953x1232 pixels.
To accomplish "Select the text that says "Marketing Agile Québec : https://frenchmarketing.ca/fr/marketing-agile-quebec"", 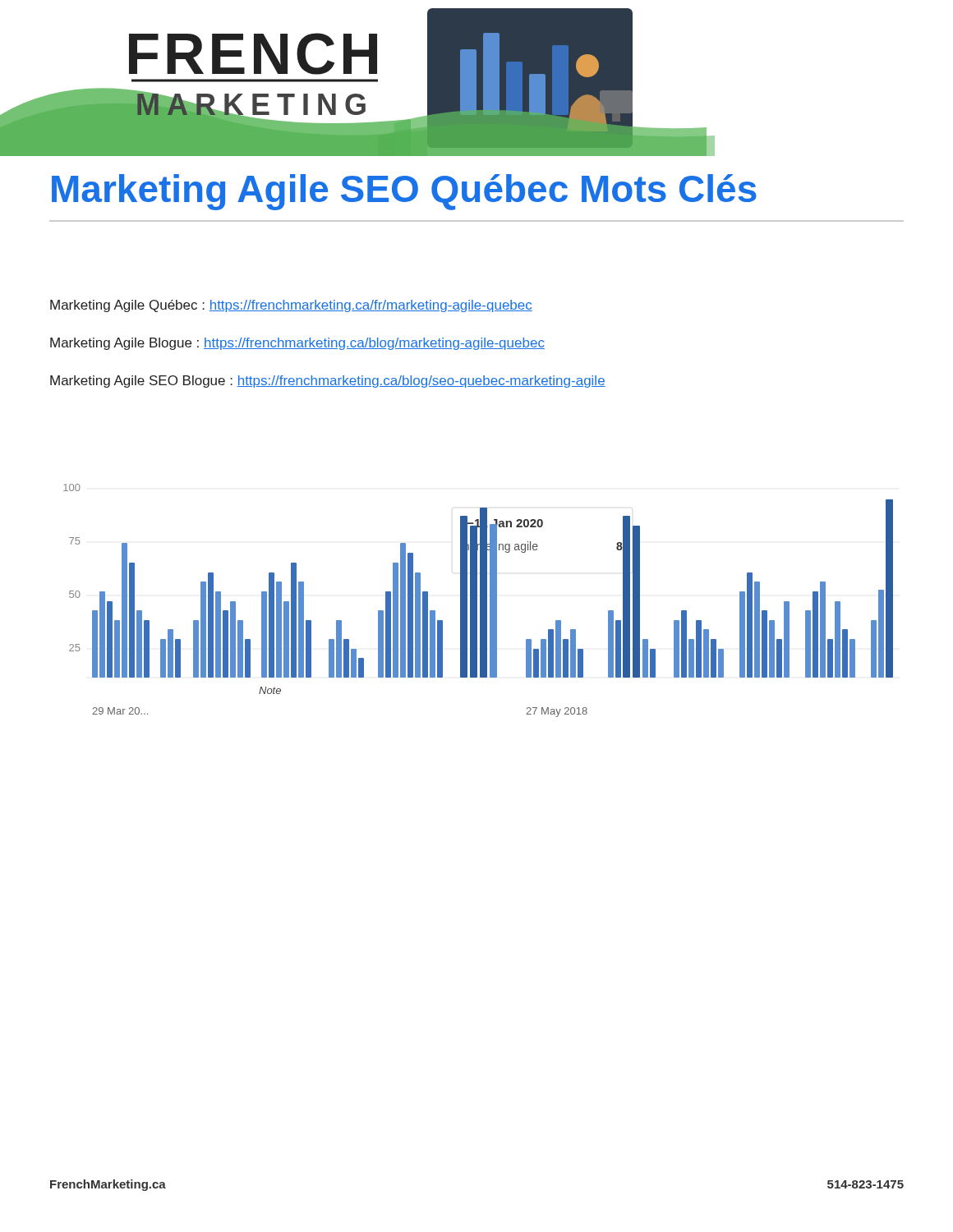I will tap(291, 305).
